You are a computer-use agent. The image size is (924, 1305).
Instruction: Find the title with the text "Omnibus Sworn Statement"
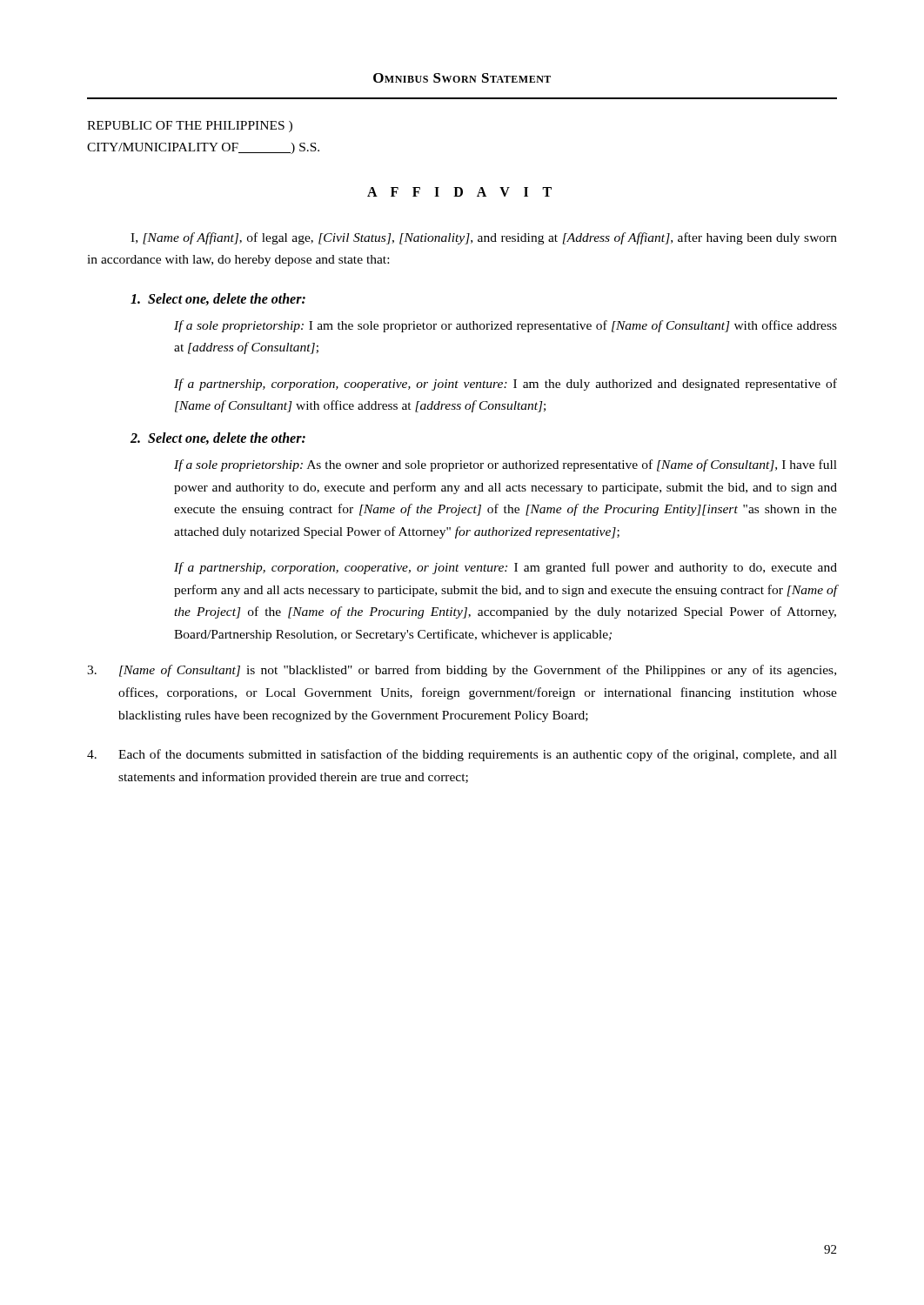click(x=462, y=78)
